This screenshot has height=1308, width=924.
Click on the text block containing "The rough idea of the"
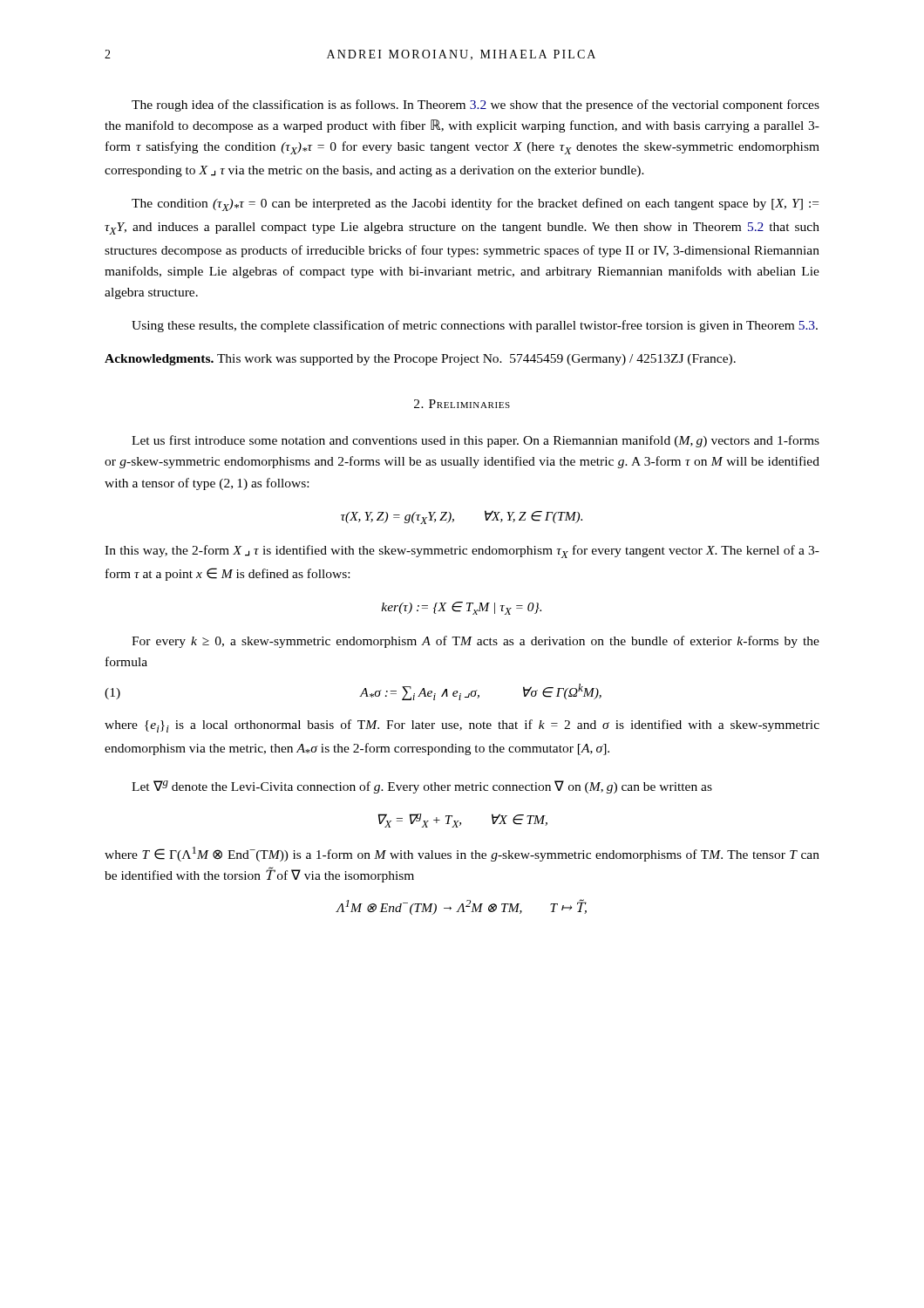pos(462,137)
